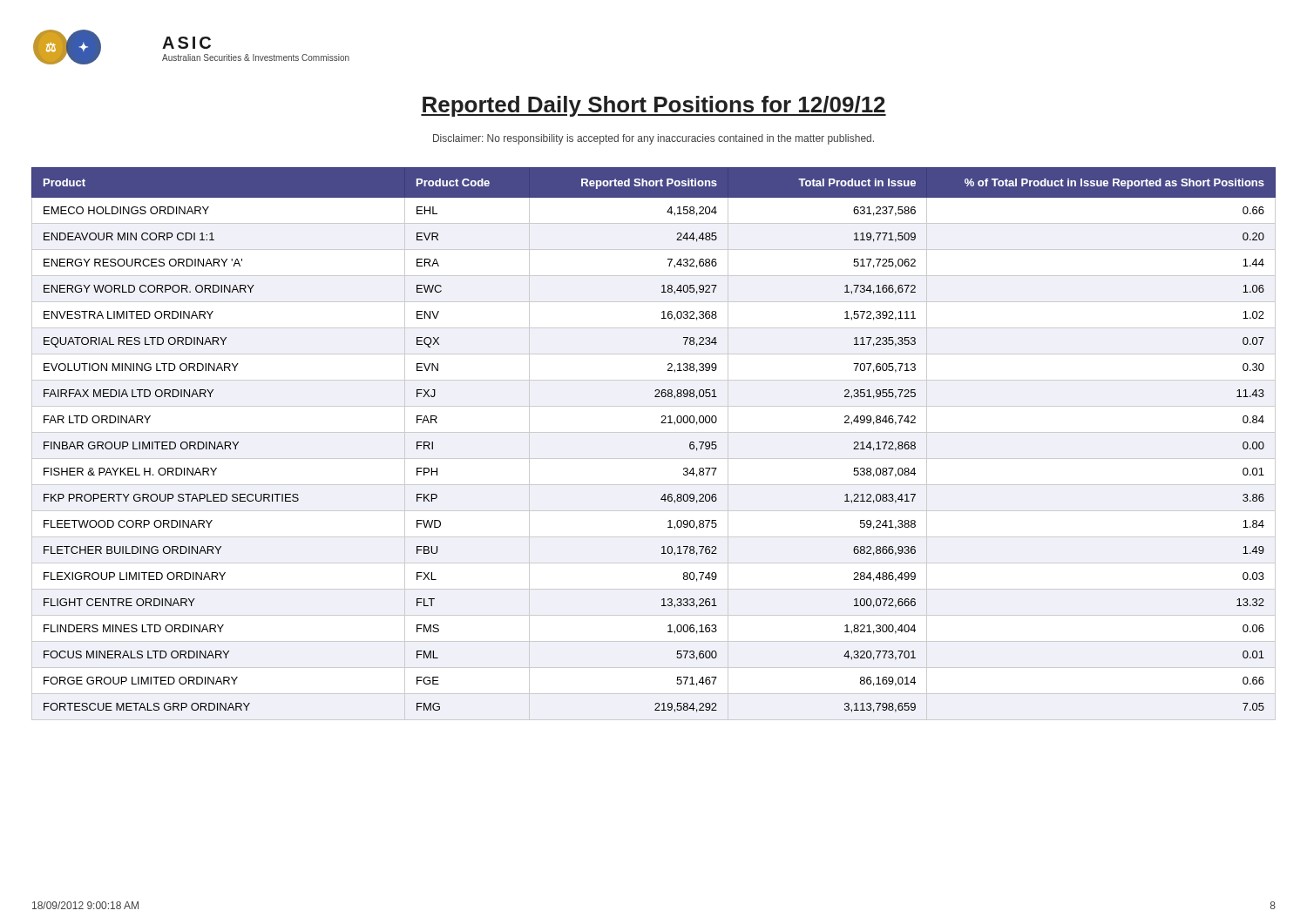Locate the table with the text "ENVESTRA LIMITED ORDINARY"
Screen dimensions: 924x1307
point(654,444)
